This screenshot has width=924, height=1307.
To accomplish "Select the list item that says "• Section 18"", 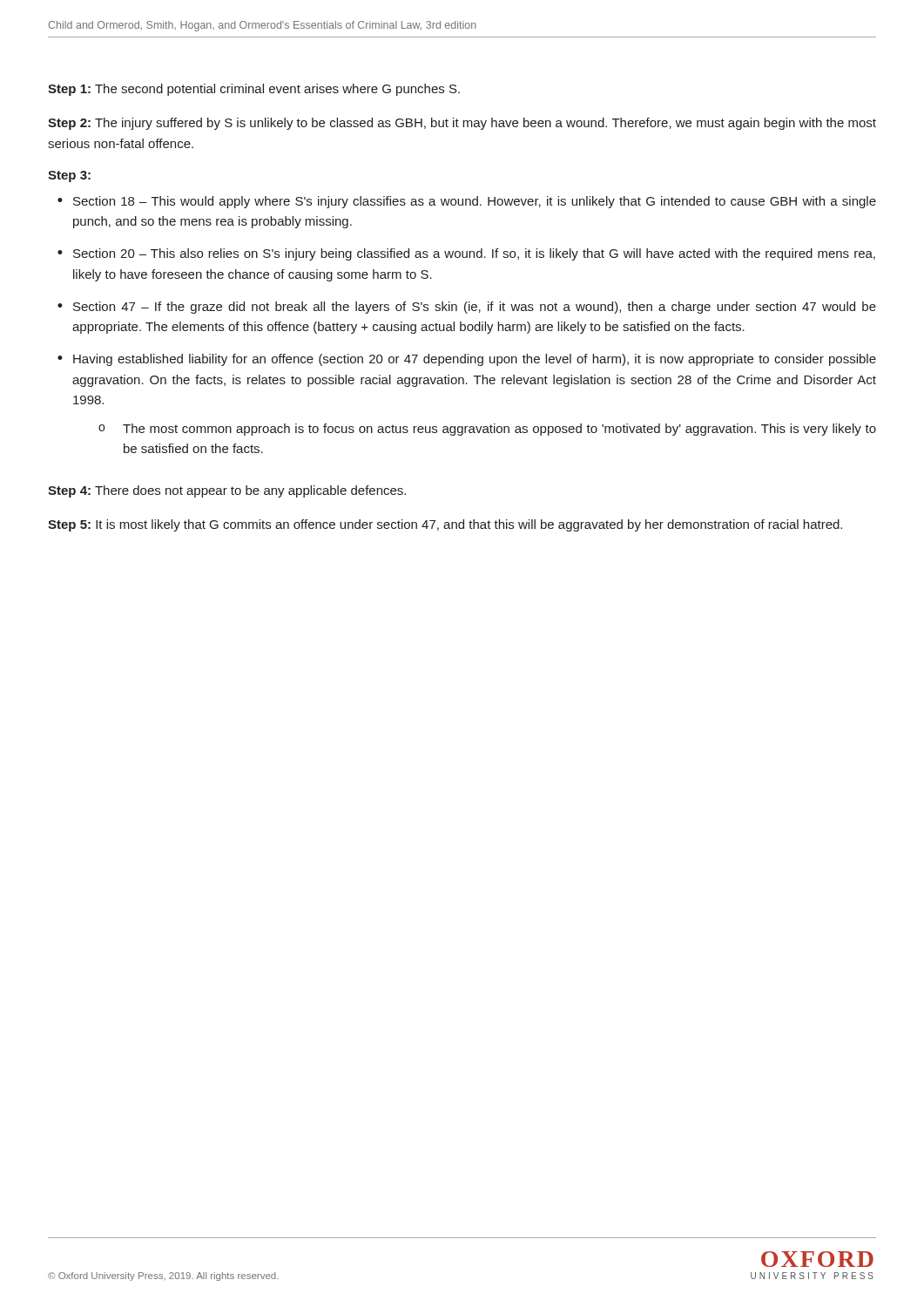I will click(462, 211).
